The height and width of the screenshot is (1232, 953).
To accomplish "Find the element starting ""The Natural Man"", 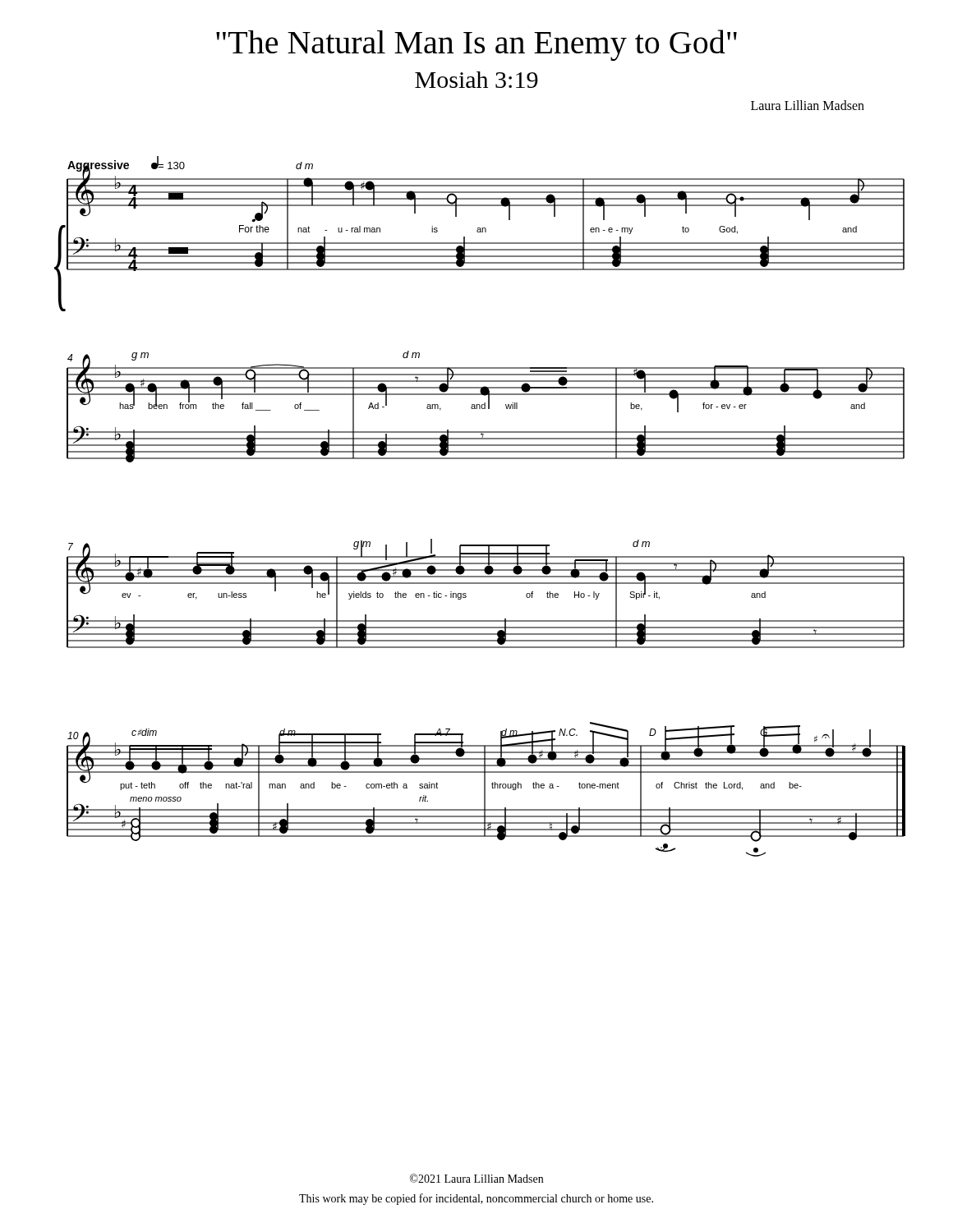I will 476,58.
